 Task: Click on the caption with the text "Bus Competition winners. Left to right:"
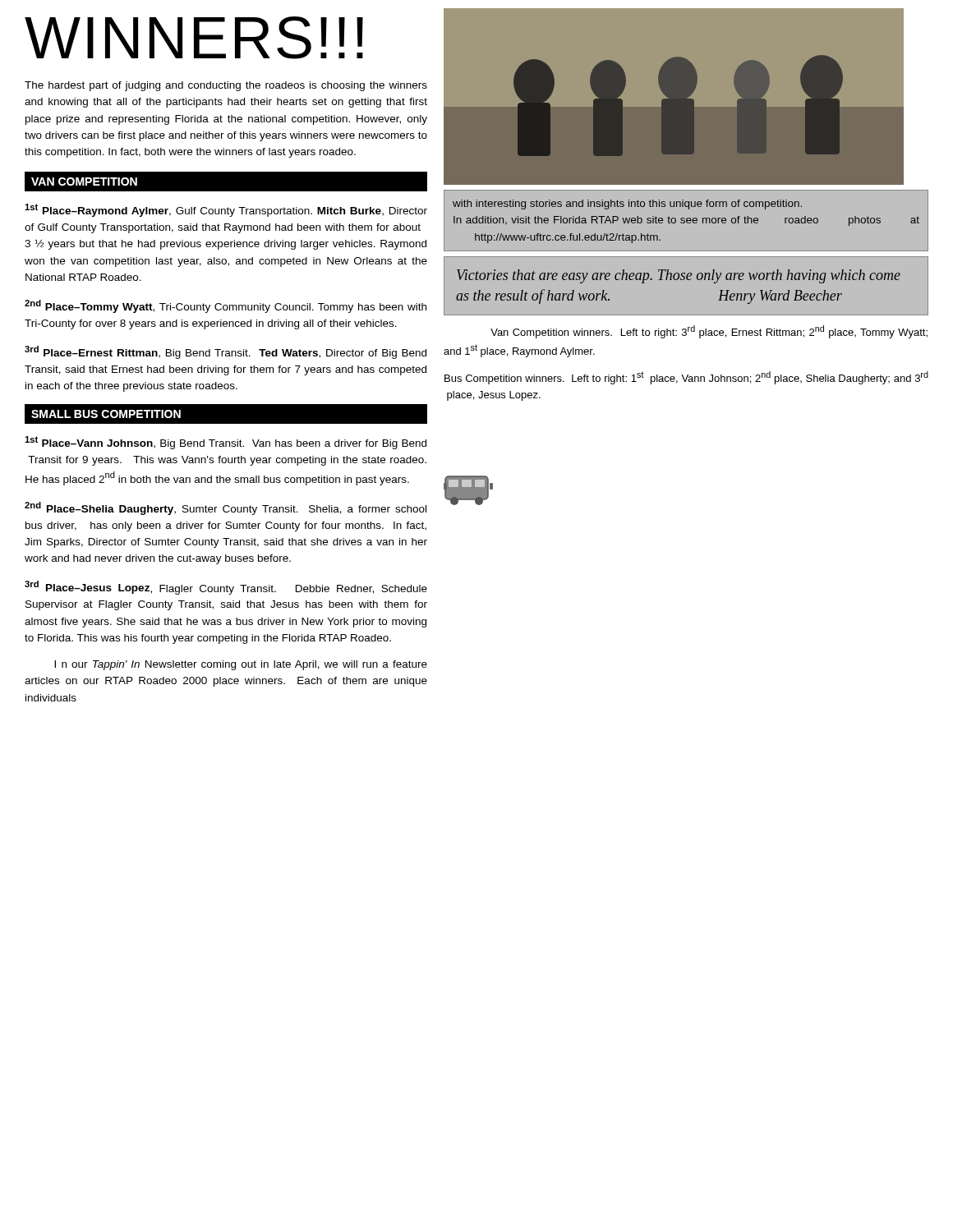pos(686,385)
